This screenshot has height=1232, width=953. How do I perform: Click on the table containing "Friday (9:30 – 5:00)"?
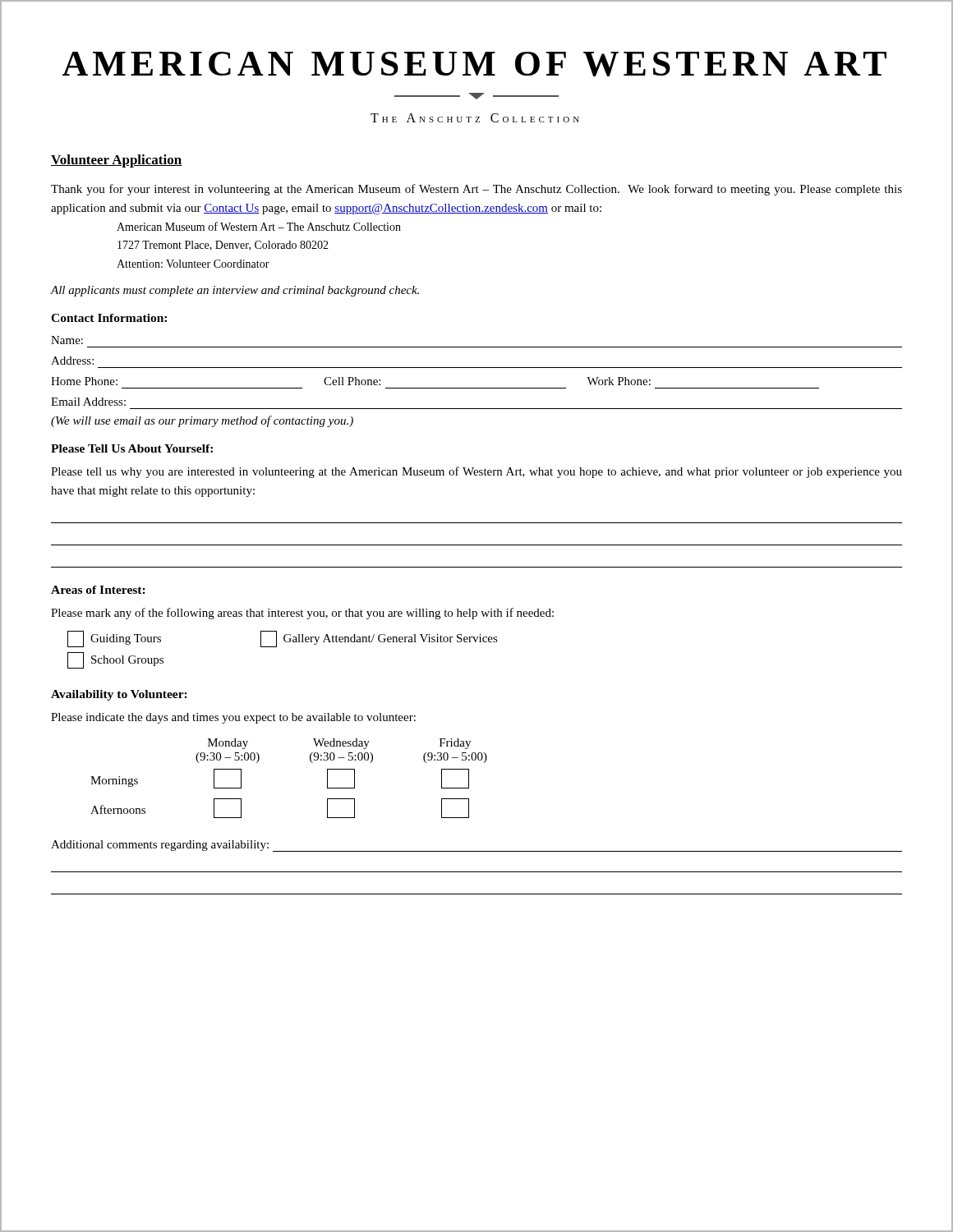point(493,780)
